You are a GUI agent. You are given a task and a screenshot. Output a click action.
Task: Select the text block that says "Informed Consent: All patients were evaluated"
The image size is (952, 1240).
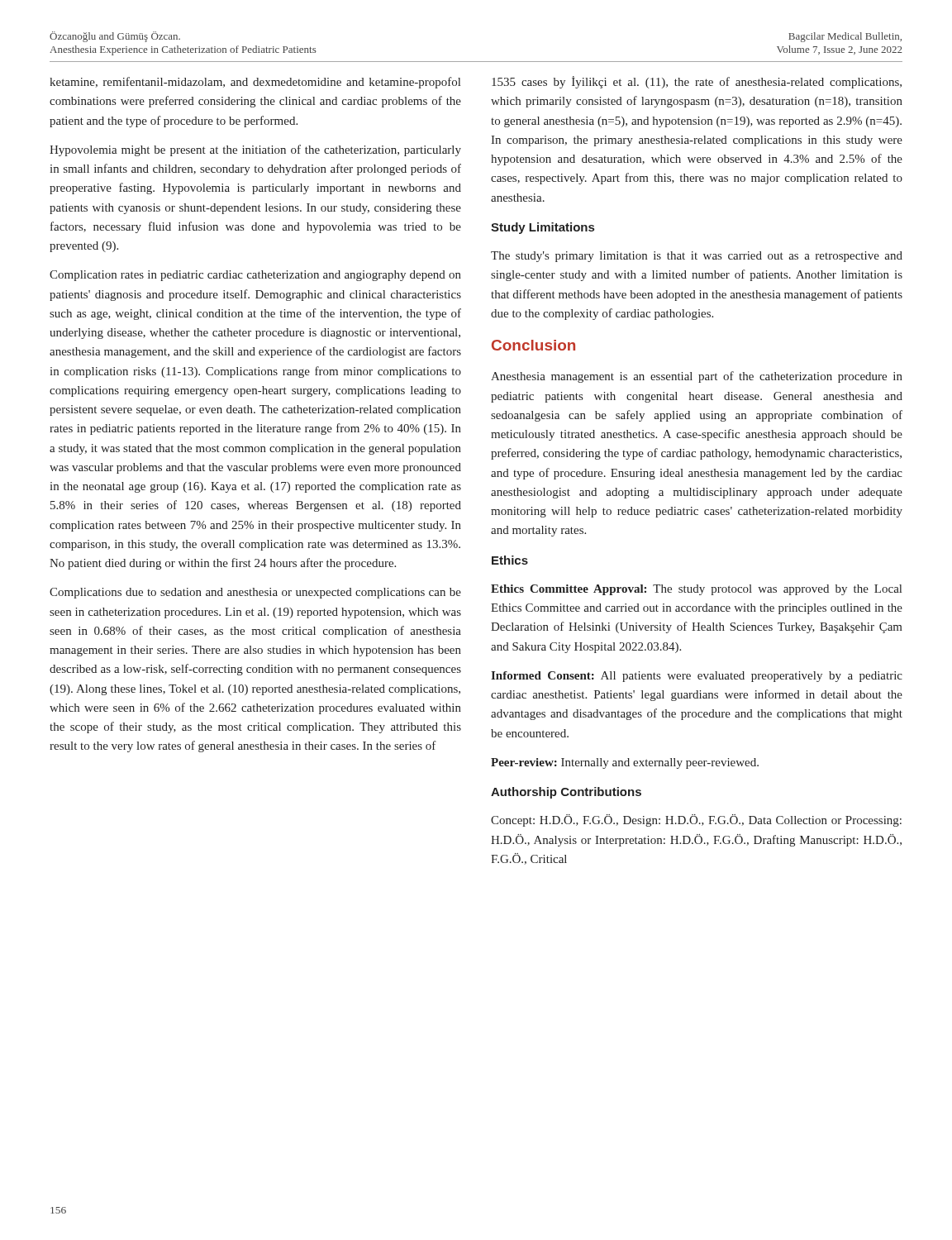coord(697,705)
